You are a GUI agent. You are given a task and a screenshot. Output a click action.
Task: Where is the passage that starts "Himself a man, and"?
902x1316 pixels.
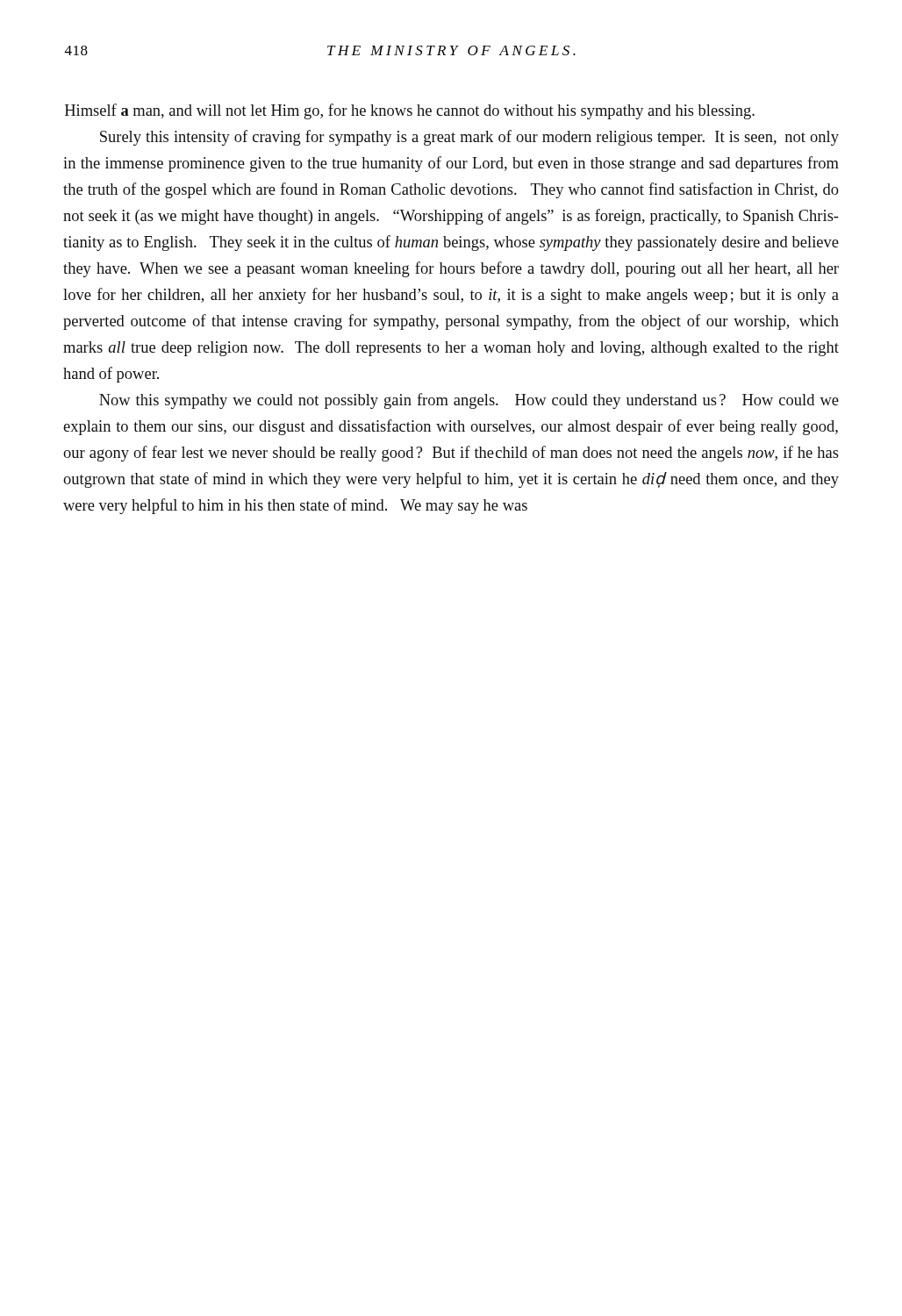tap(451, 309)
